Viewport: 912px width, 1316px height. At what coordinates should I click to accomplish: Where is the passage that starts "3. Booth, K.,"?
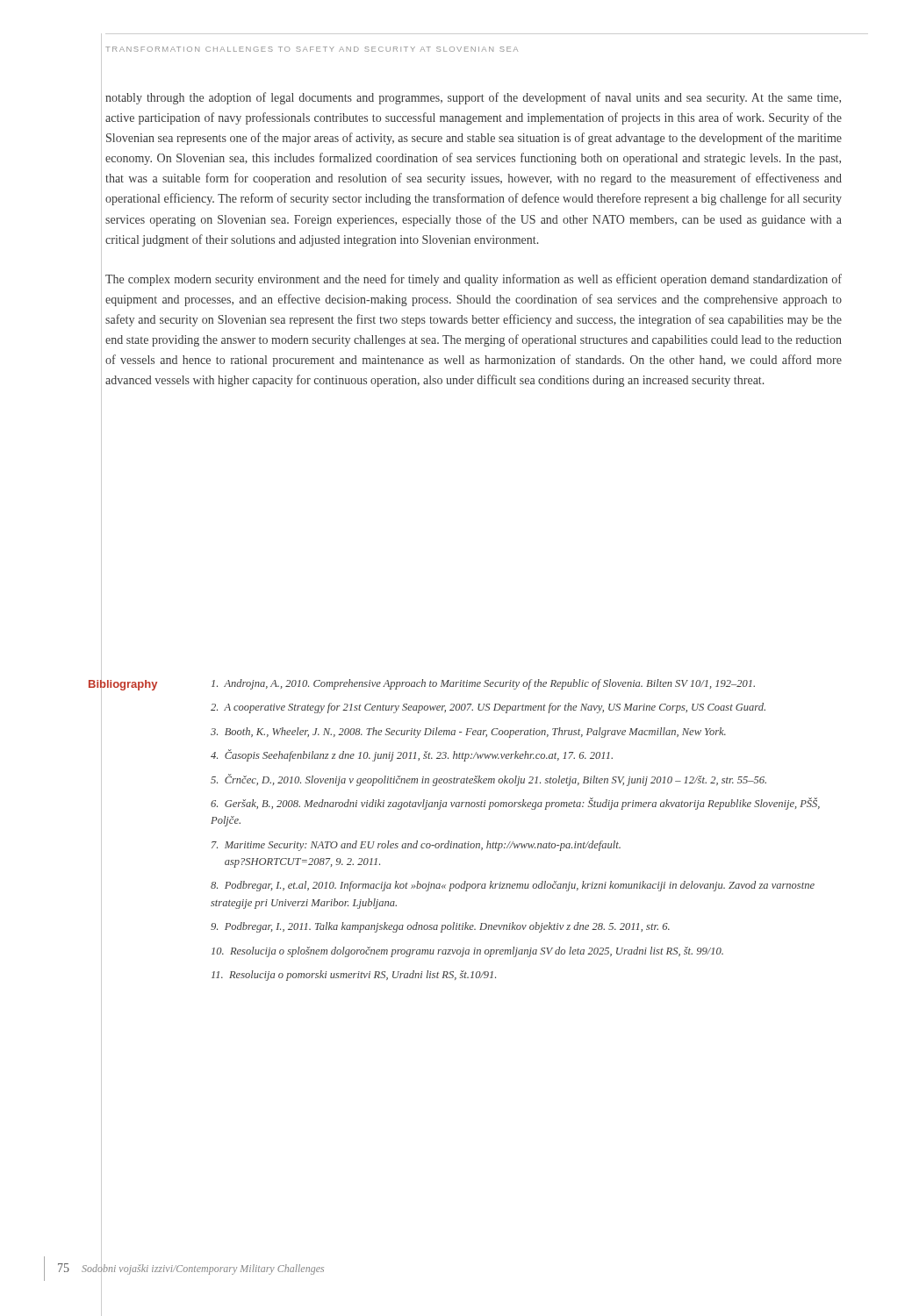[x=469, y=731]
